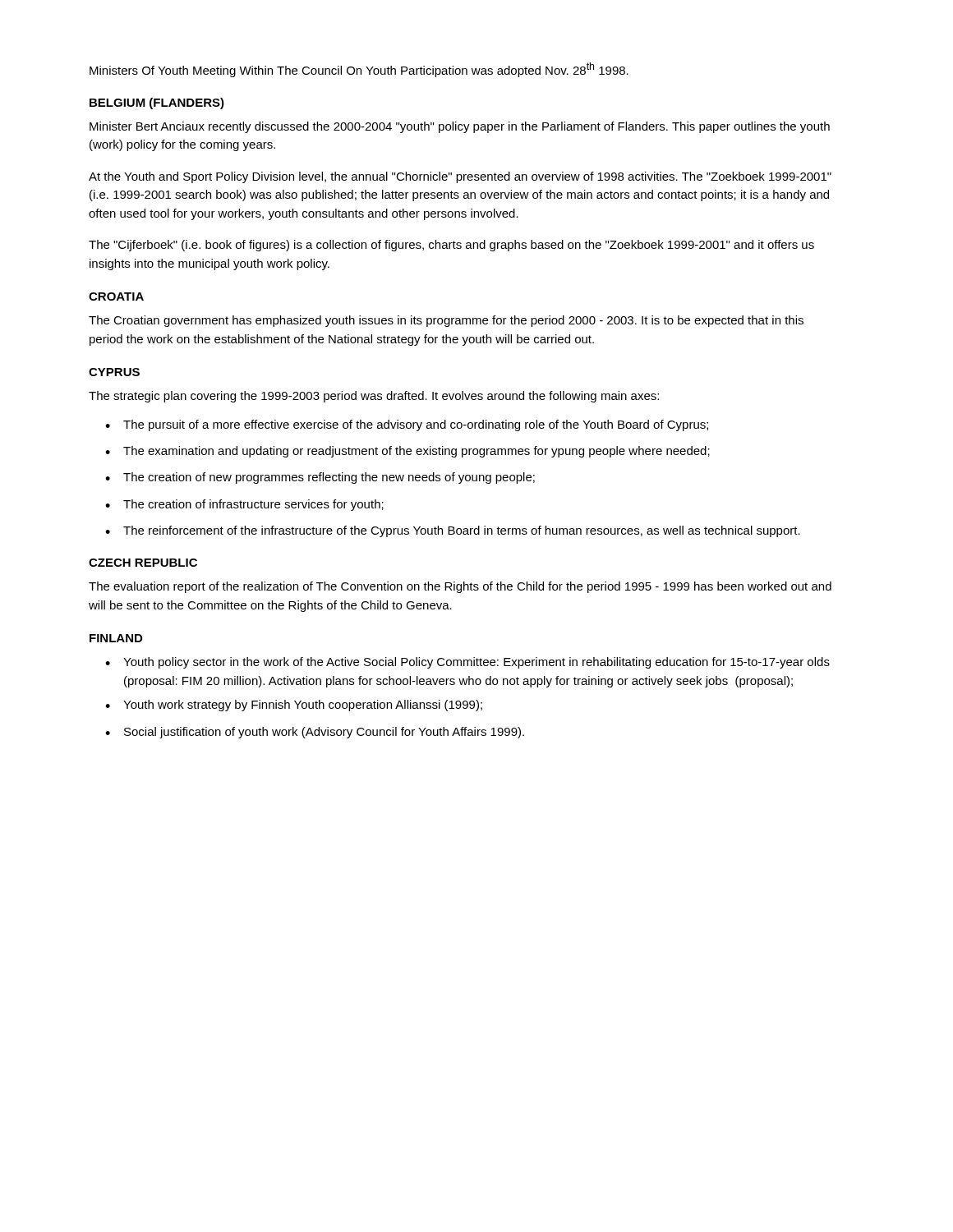
Task: Where does it say "BELGIUM (FLANDERS)"?
Action: pos(156,102)
